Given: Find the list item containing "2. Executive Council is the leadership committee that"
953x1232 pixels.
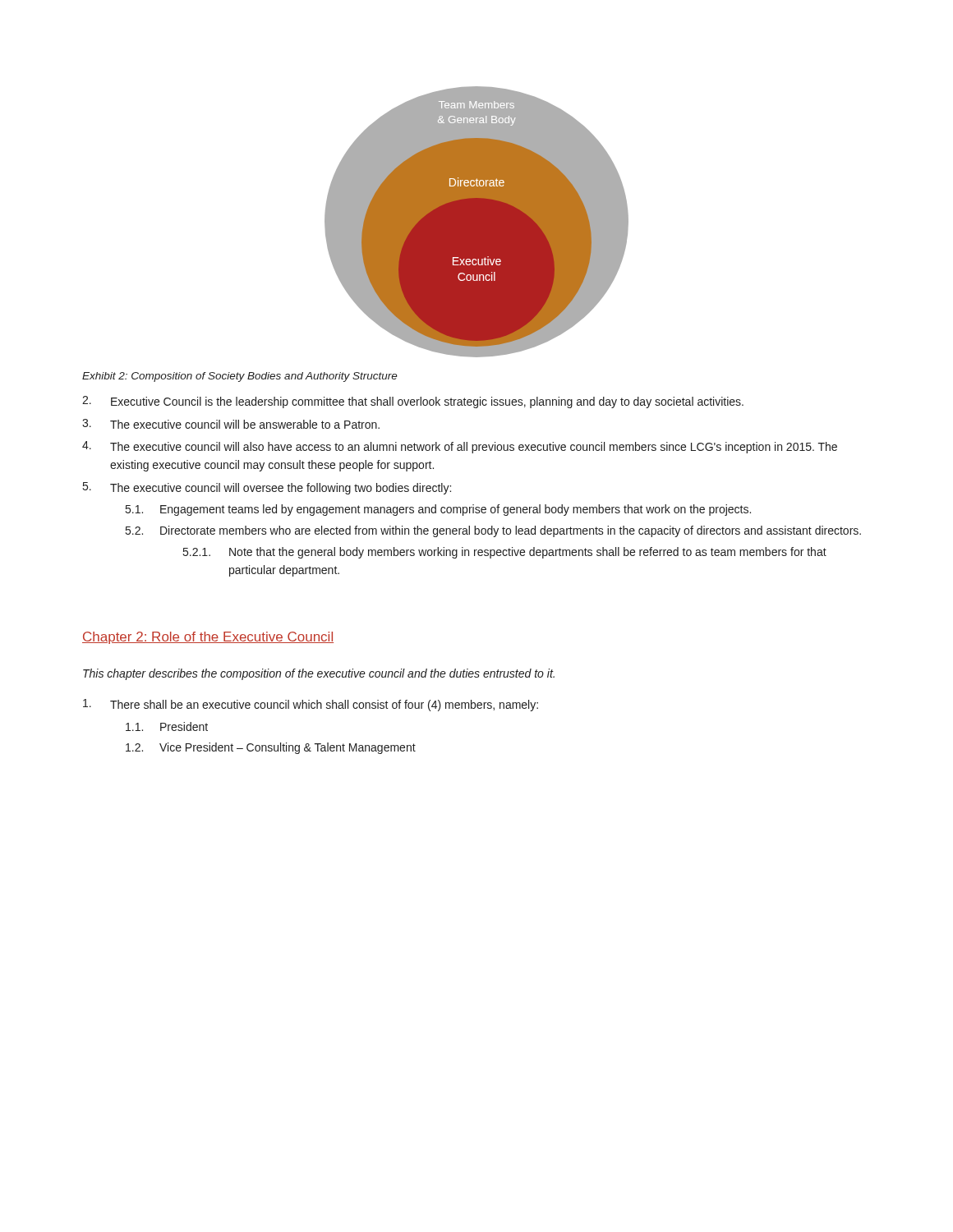Looking at the screenshot, I should (x=476, y=402).
